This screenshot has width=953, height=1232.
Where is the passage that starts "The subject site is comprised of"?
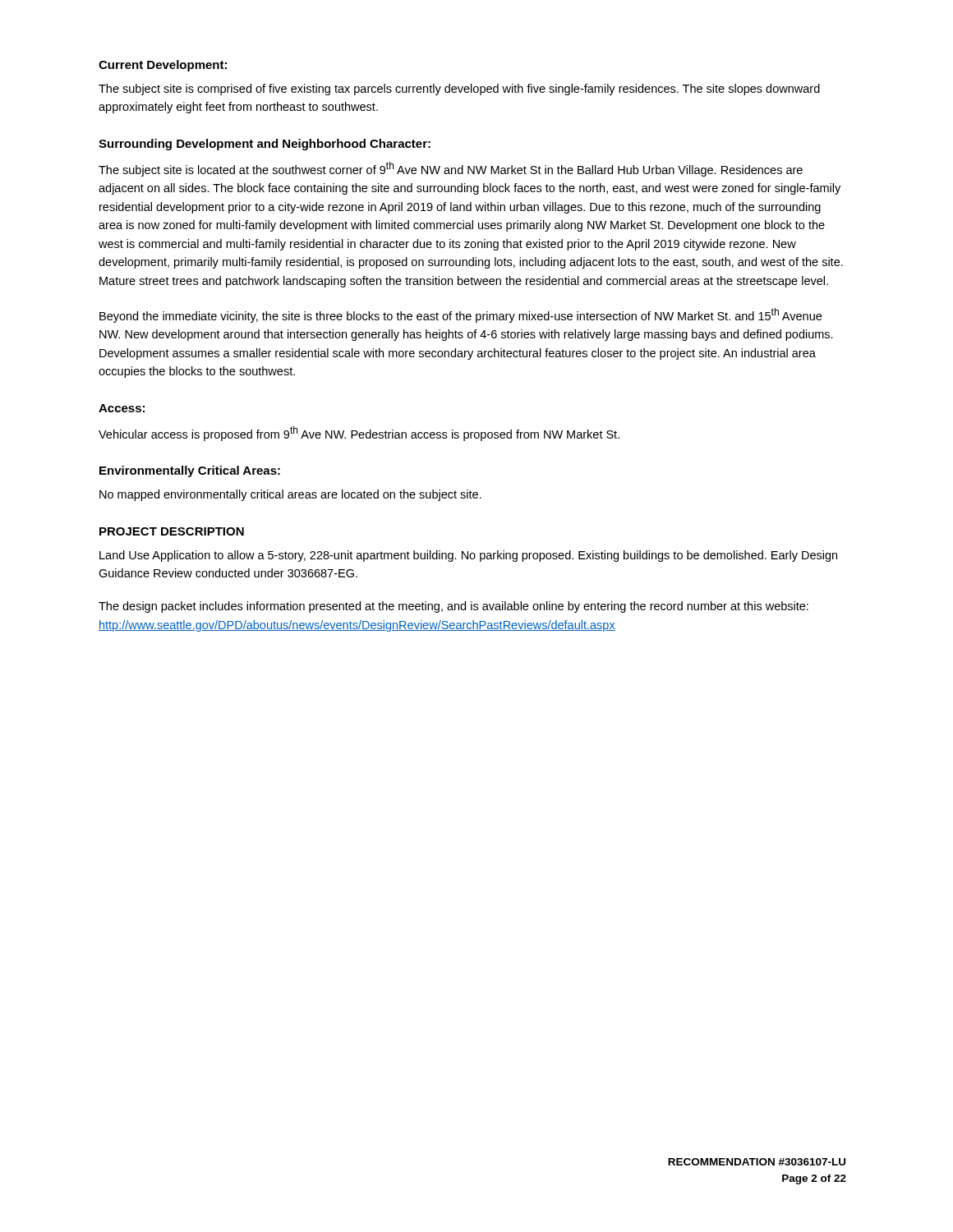pyautogui.click(x=459, y=98)
